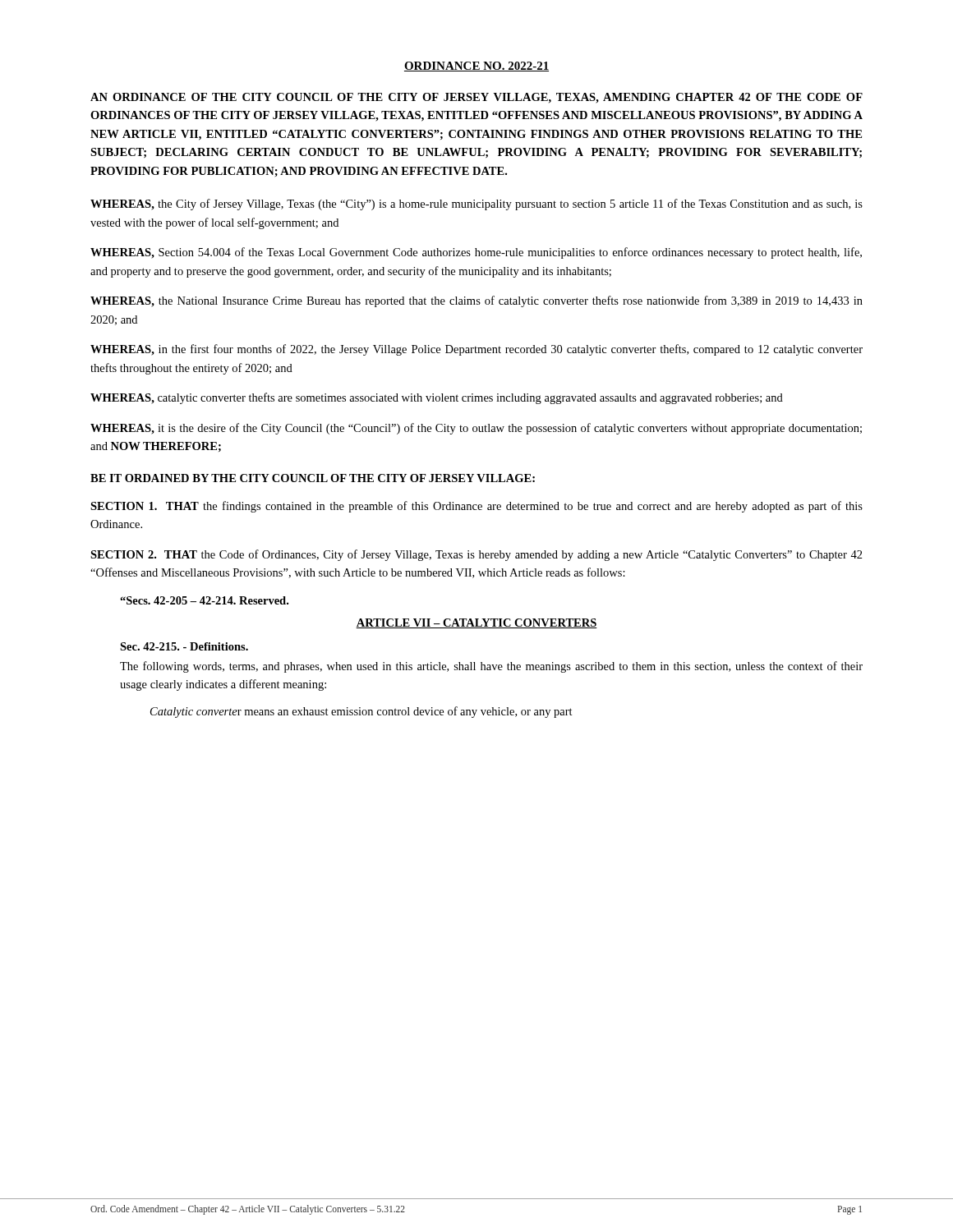Locate the passage starting "AN ORDINANCE OF"
This screenshot has width=953, height=1232.
[476, 134]
